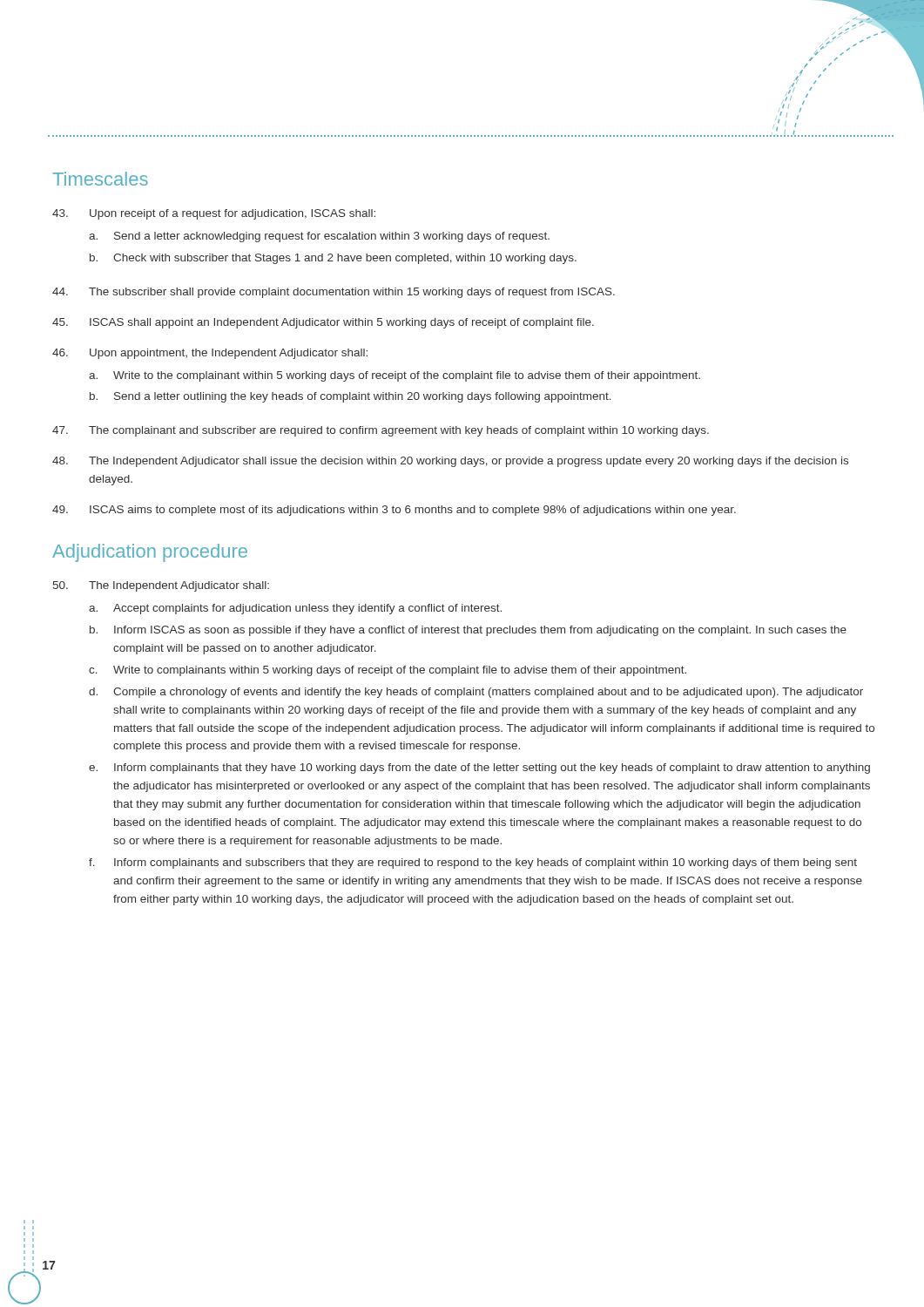Find the element starting "44. The subscriber shall provide complaint"
Screen dimensions: 1307x924
pos(464,292)
